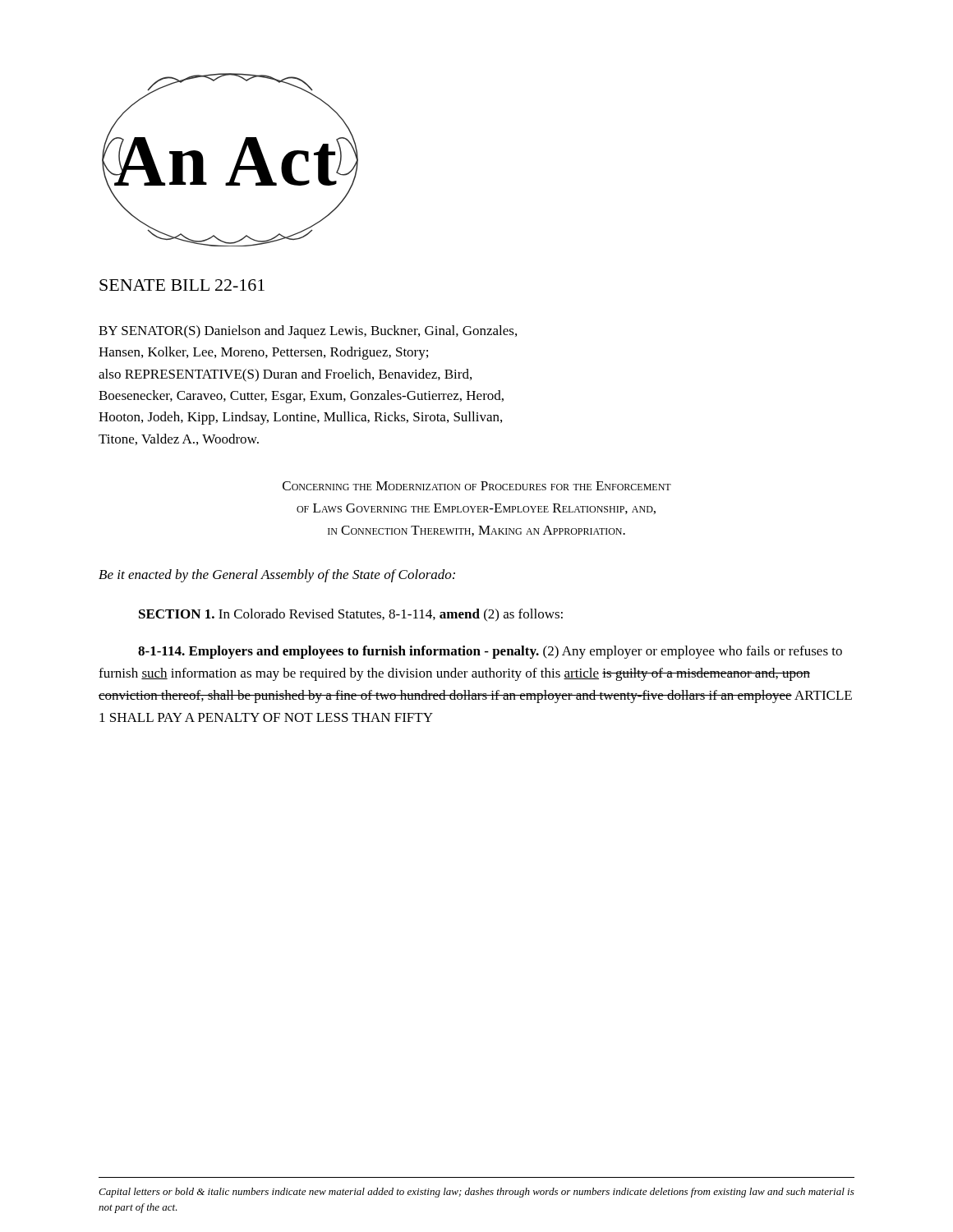The width and height of the screenshot is (953, 1232).
Task: Click on the title that reads "SENATE BILL 22-161"
Action: (x=182, y=285)
